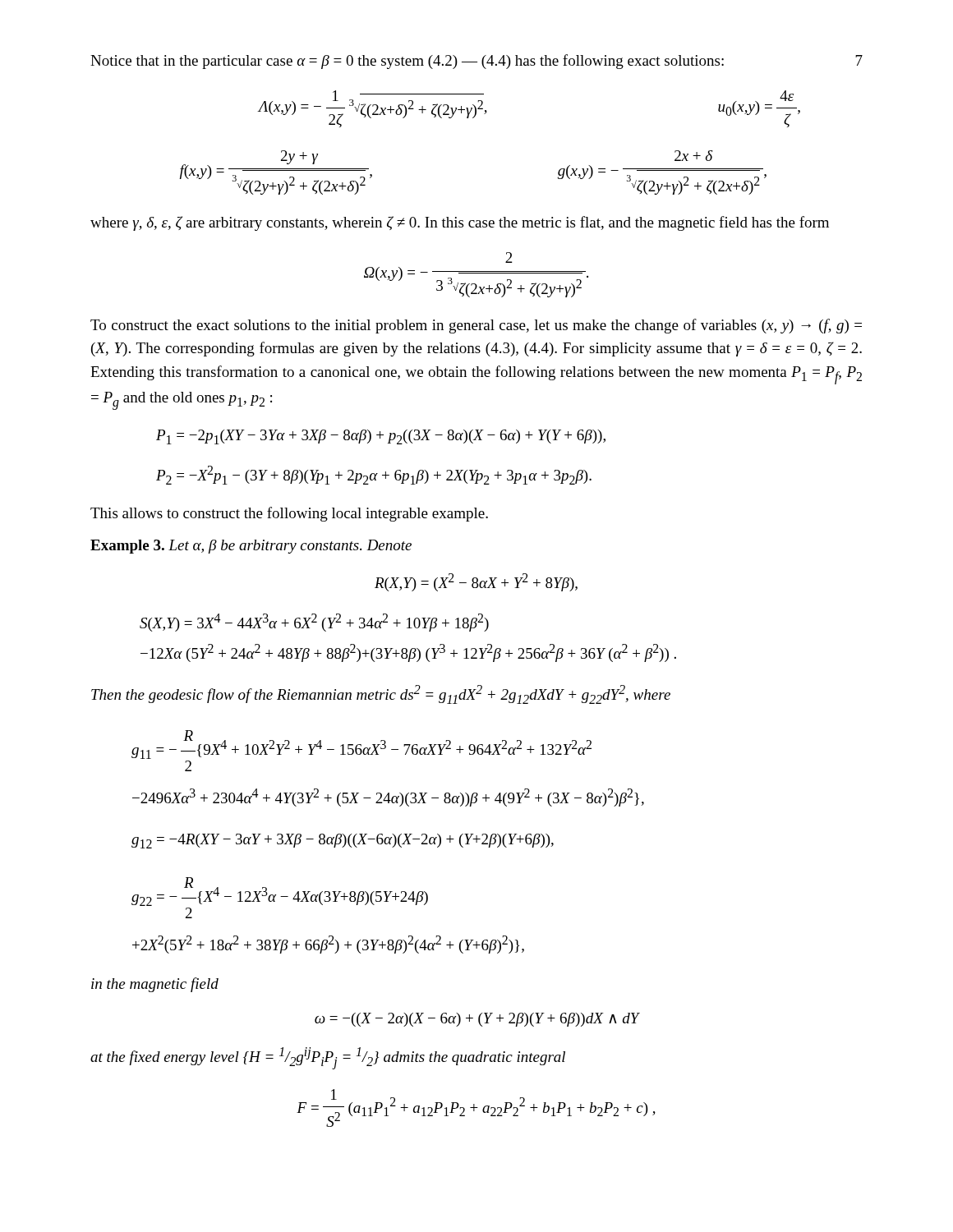953x1232 pixels.
Task: Click on the element starting "P1 = −2p1(XY − 3Yα +"
Action: click(x=381, y=436)
